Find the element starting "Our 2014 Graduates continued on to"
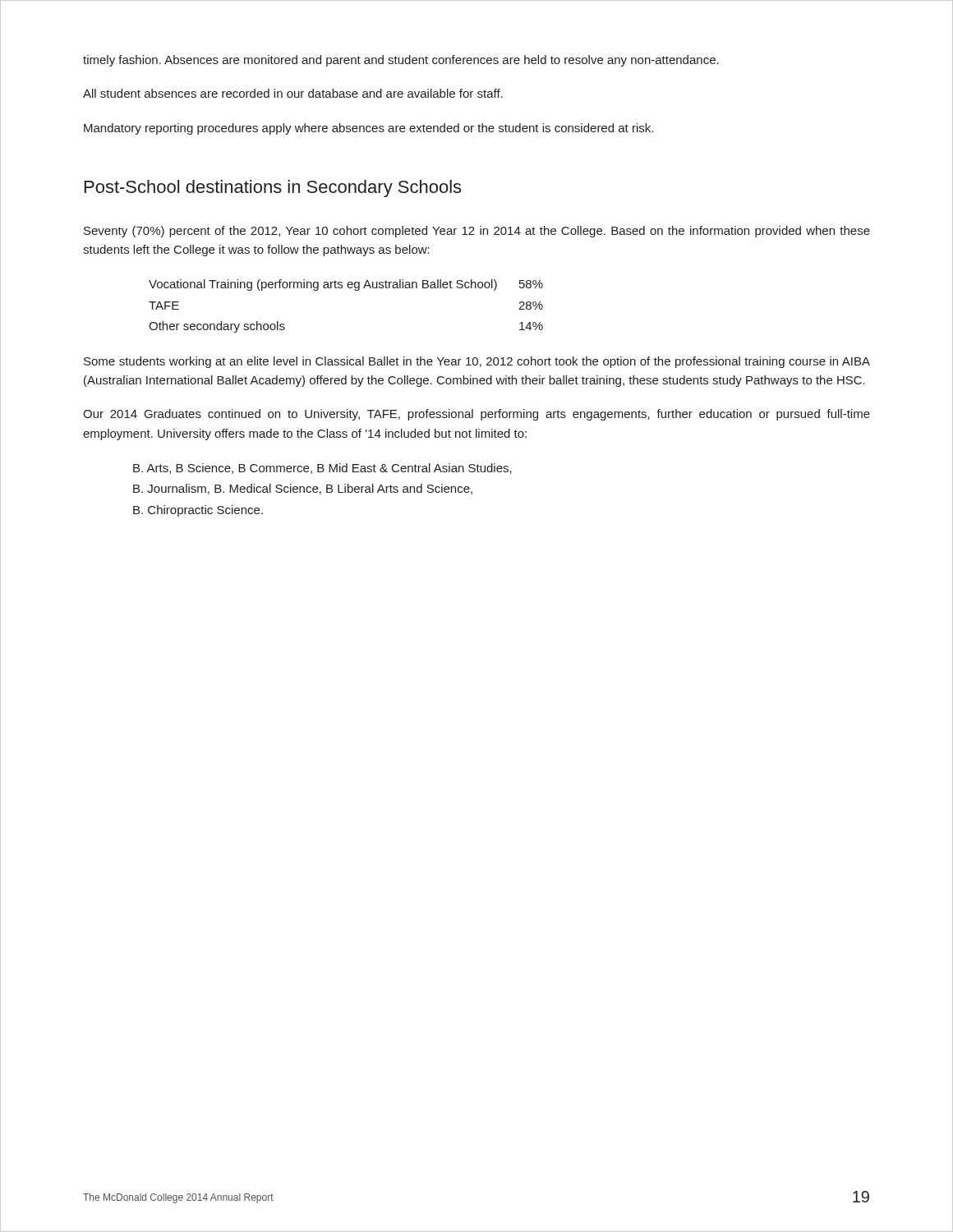 [x=476, y=423]
